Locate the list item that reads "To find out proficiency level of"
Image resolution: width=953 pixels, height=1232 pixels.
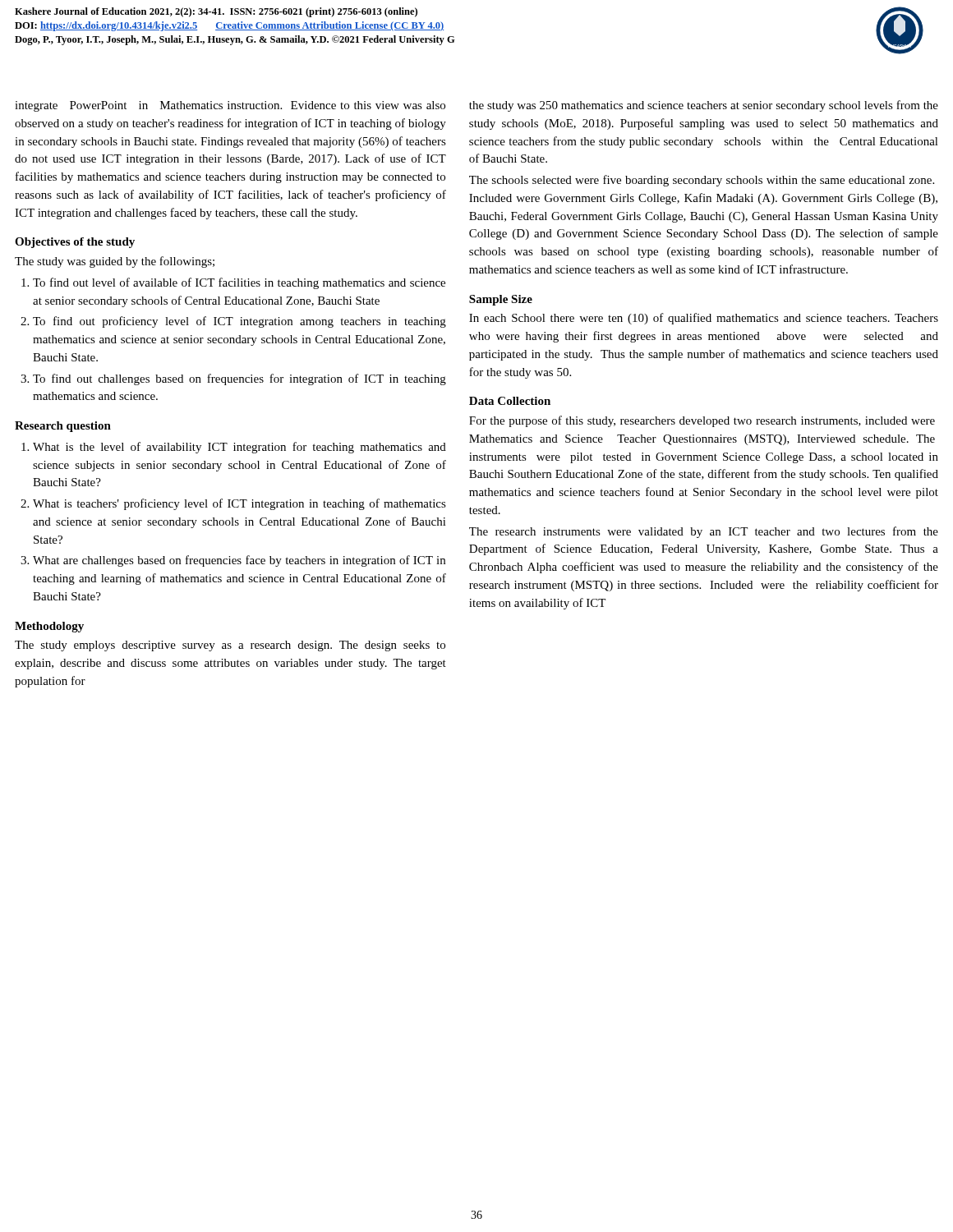239,339
